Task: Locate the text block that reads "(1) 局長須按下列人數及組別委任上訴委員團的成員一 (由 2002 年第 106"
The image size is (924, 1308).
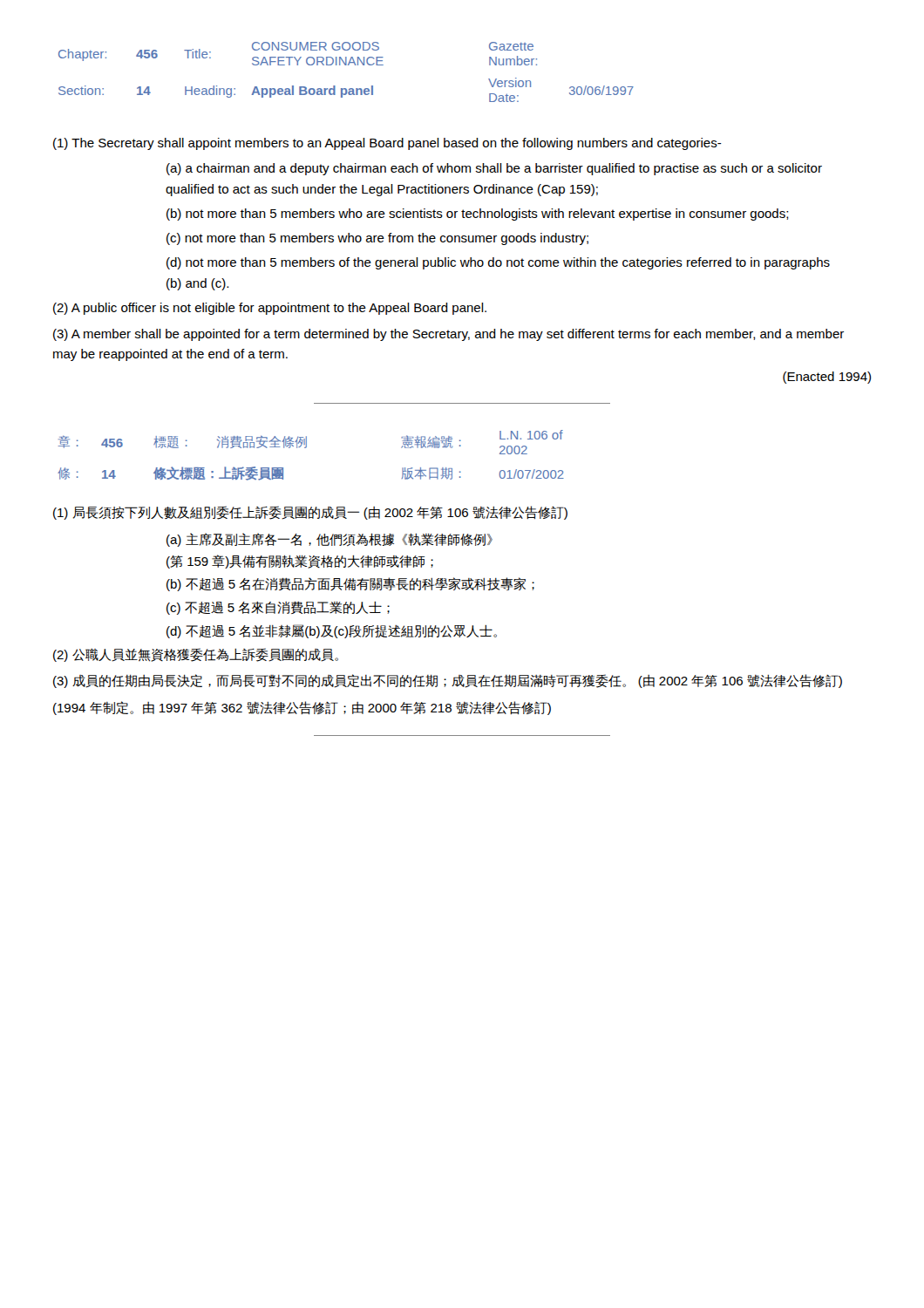Action: tap(310, 512)
